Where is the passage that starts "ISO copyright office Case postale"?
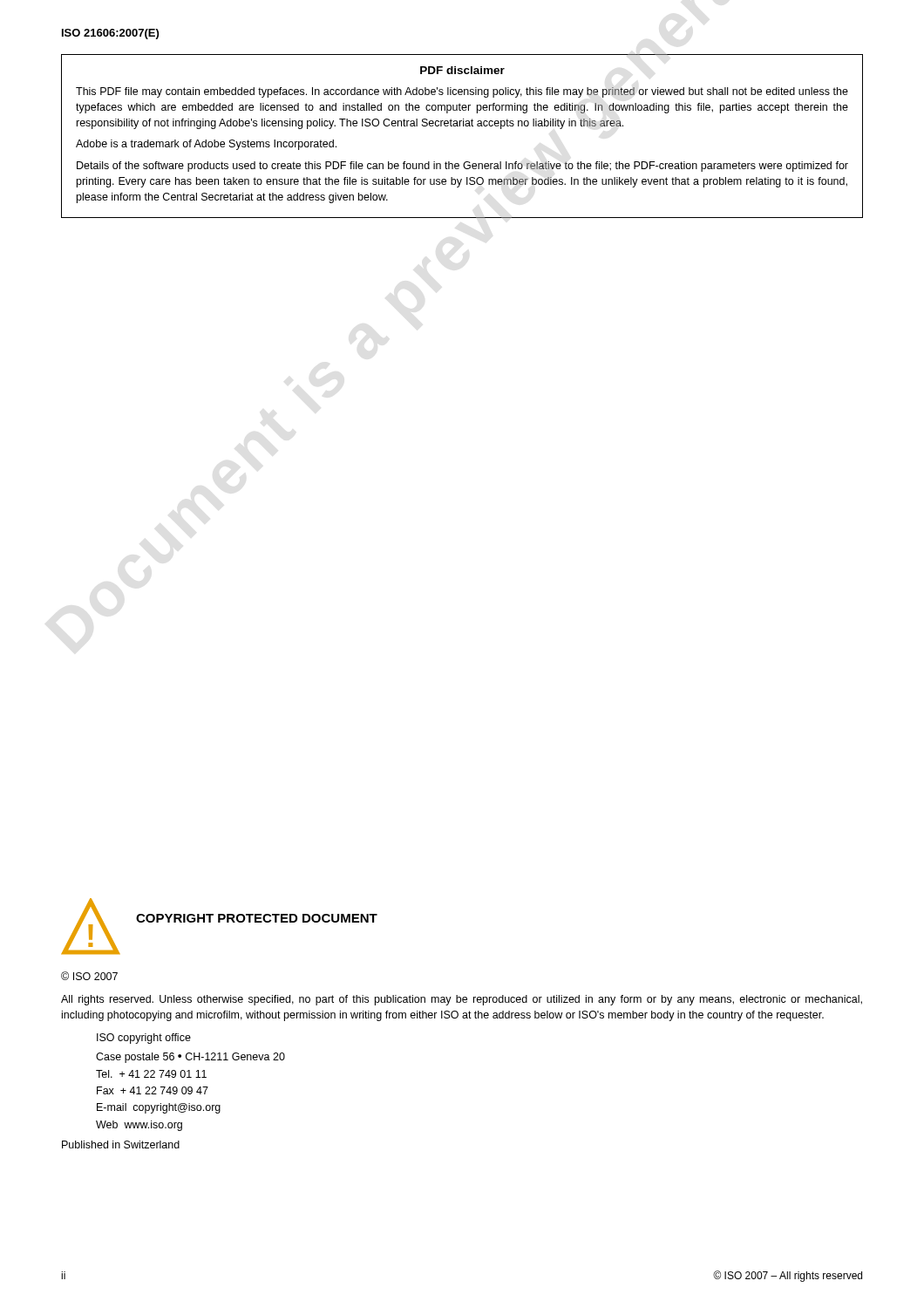Image resolution: width=924 pixels, height=1308 pixels. [x=190, y=1081]
